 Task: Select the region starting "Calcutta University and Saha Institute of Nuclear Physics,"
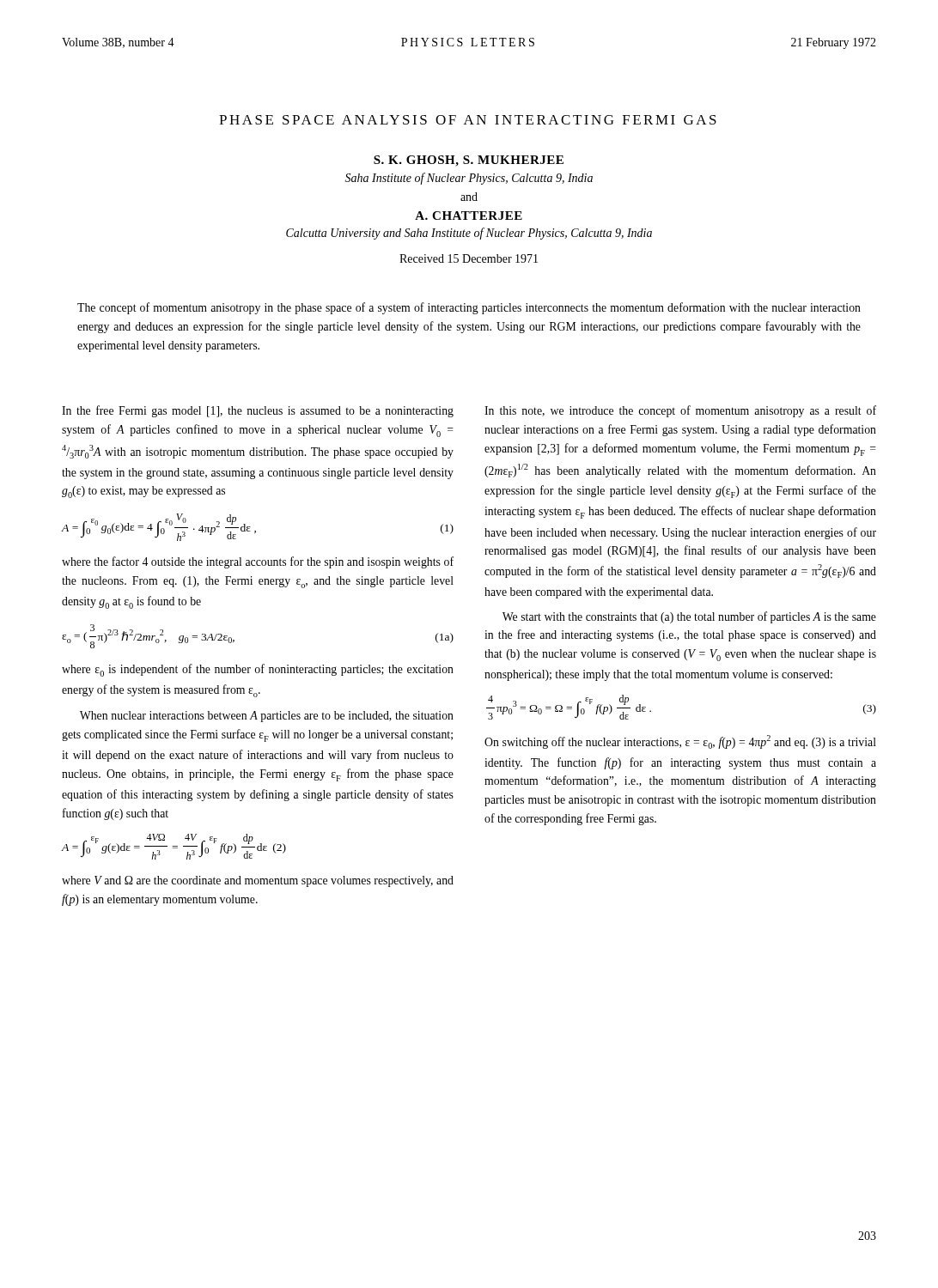tap(469, 233)
